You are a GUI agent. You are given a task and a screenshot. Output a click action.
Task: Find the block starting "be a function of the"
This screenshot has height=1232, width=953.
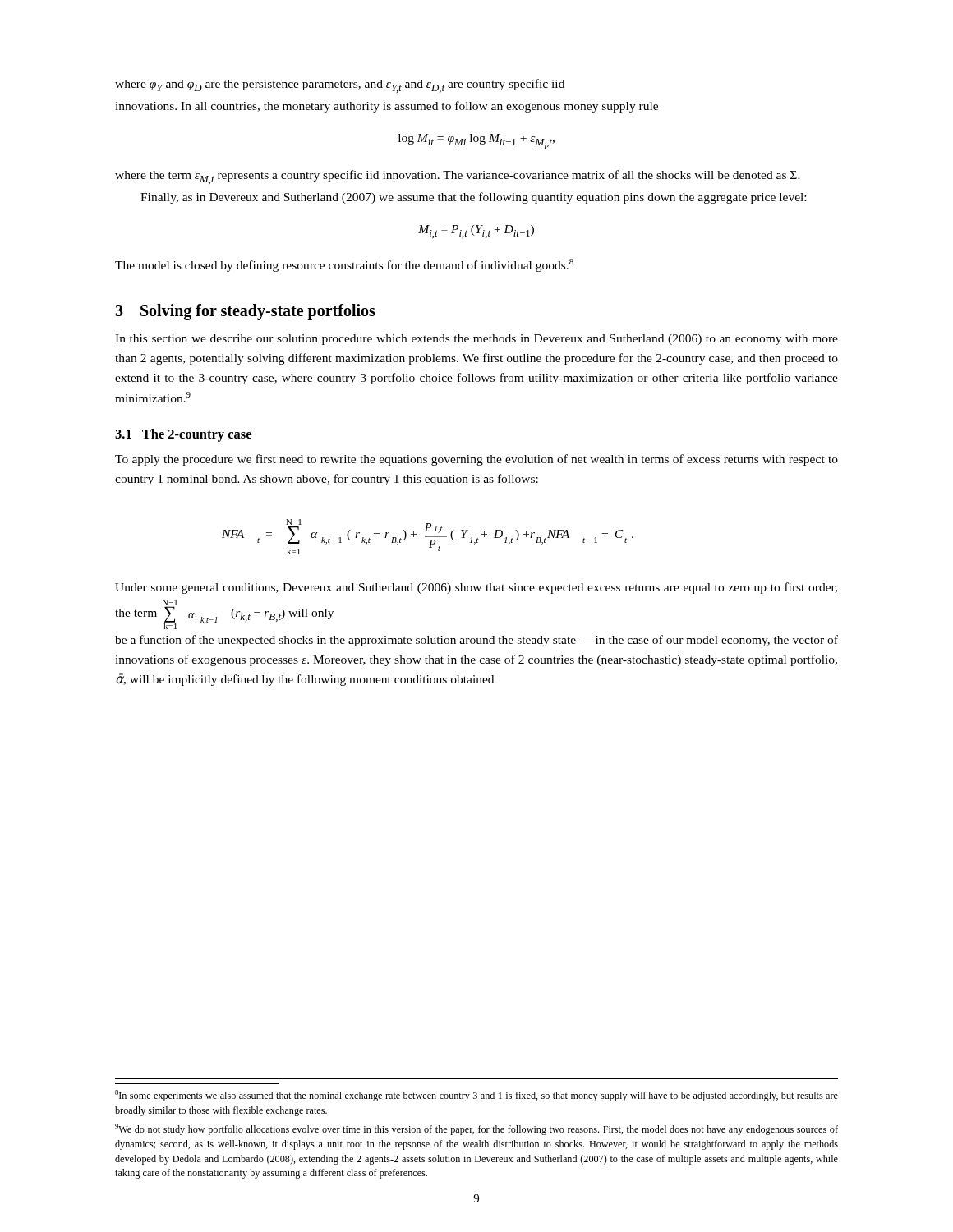476,659
